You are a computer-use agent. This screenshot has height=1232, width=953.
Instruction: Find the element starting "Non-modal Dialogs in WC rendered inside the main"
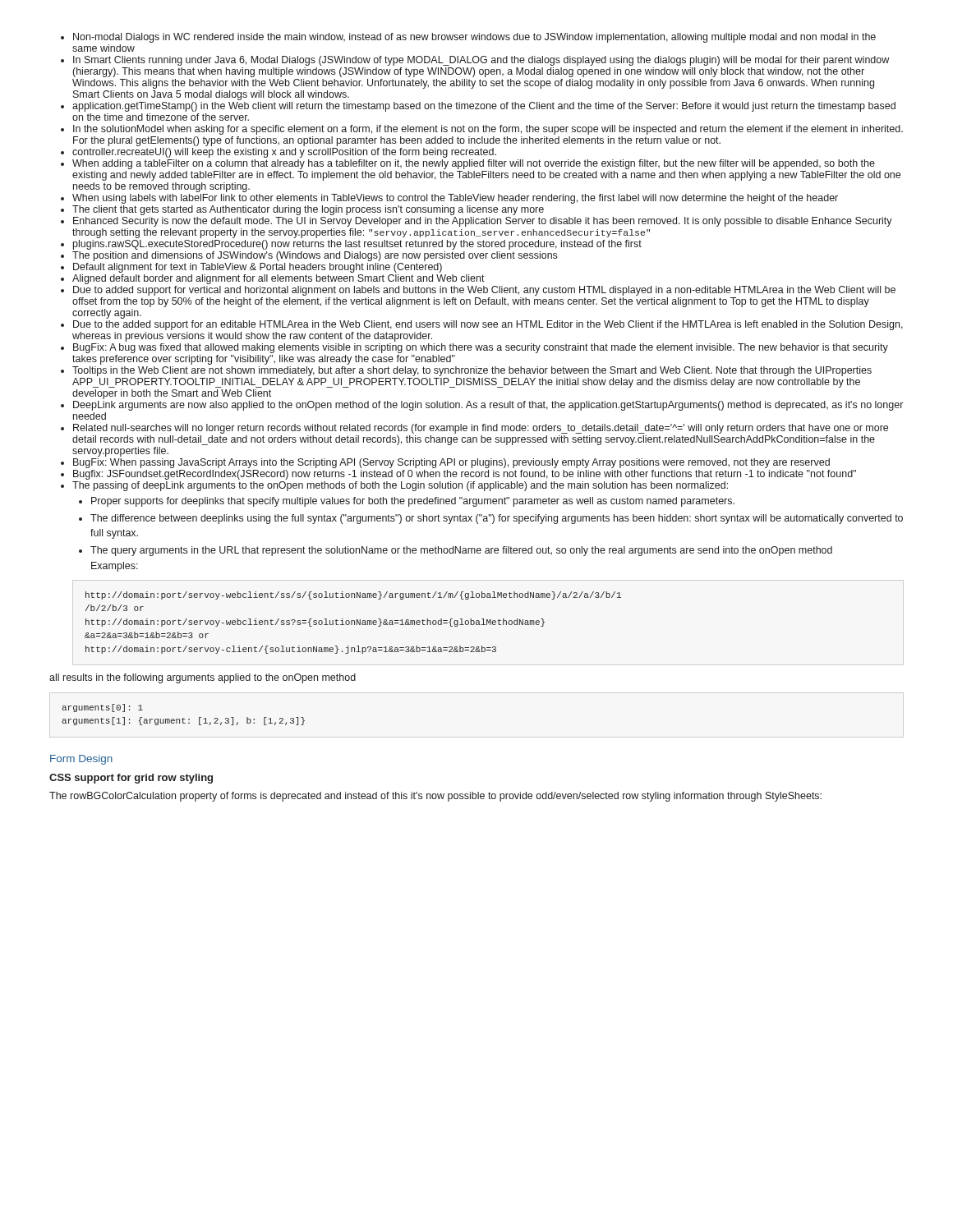488,43
